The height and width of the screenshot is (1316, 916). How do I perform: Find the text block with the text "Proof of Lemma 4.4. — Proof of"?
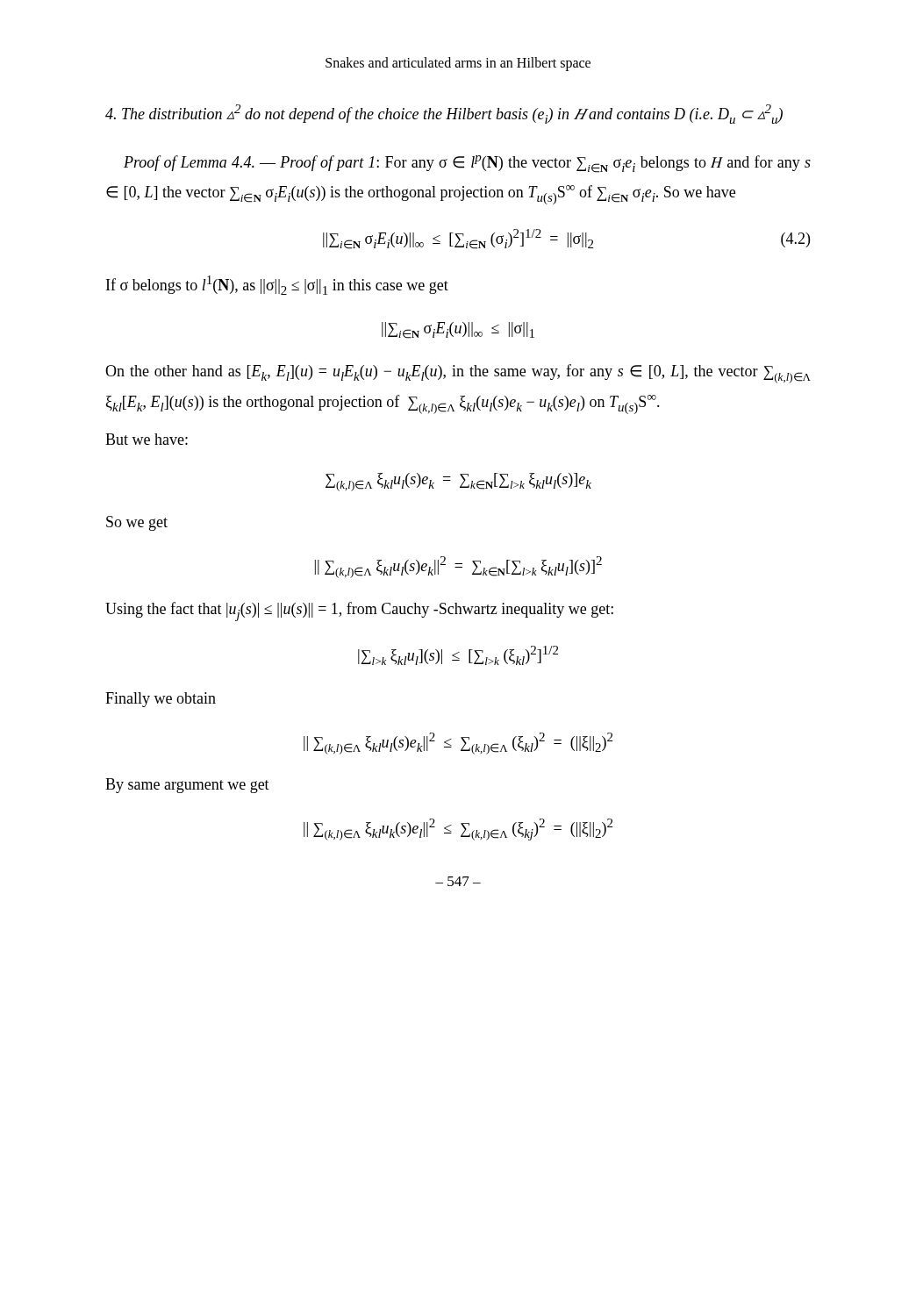point(458,177)
